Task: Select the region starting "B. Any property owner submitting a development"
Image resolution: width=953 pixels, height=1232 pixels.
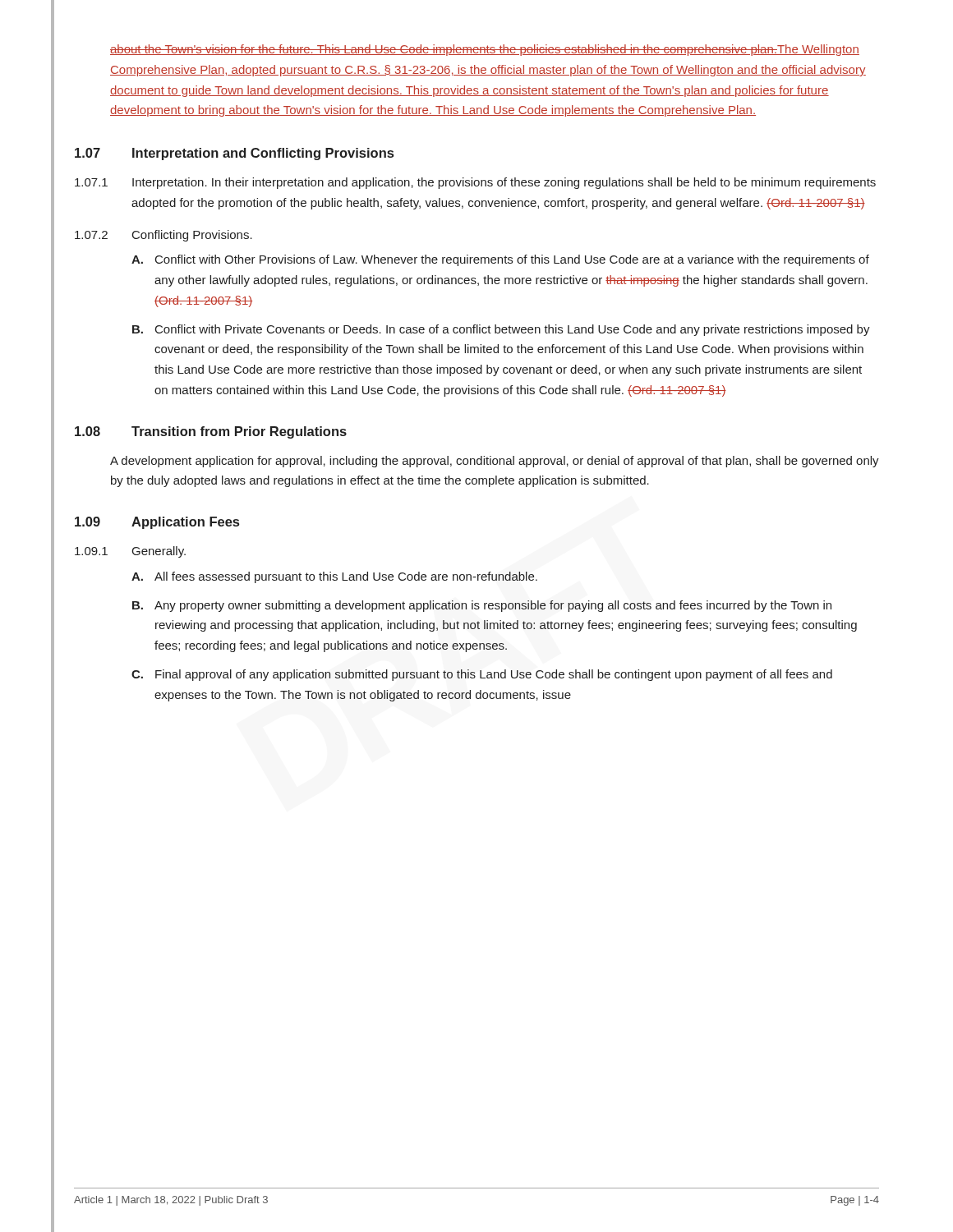Action: [x=505, y=626]
